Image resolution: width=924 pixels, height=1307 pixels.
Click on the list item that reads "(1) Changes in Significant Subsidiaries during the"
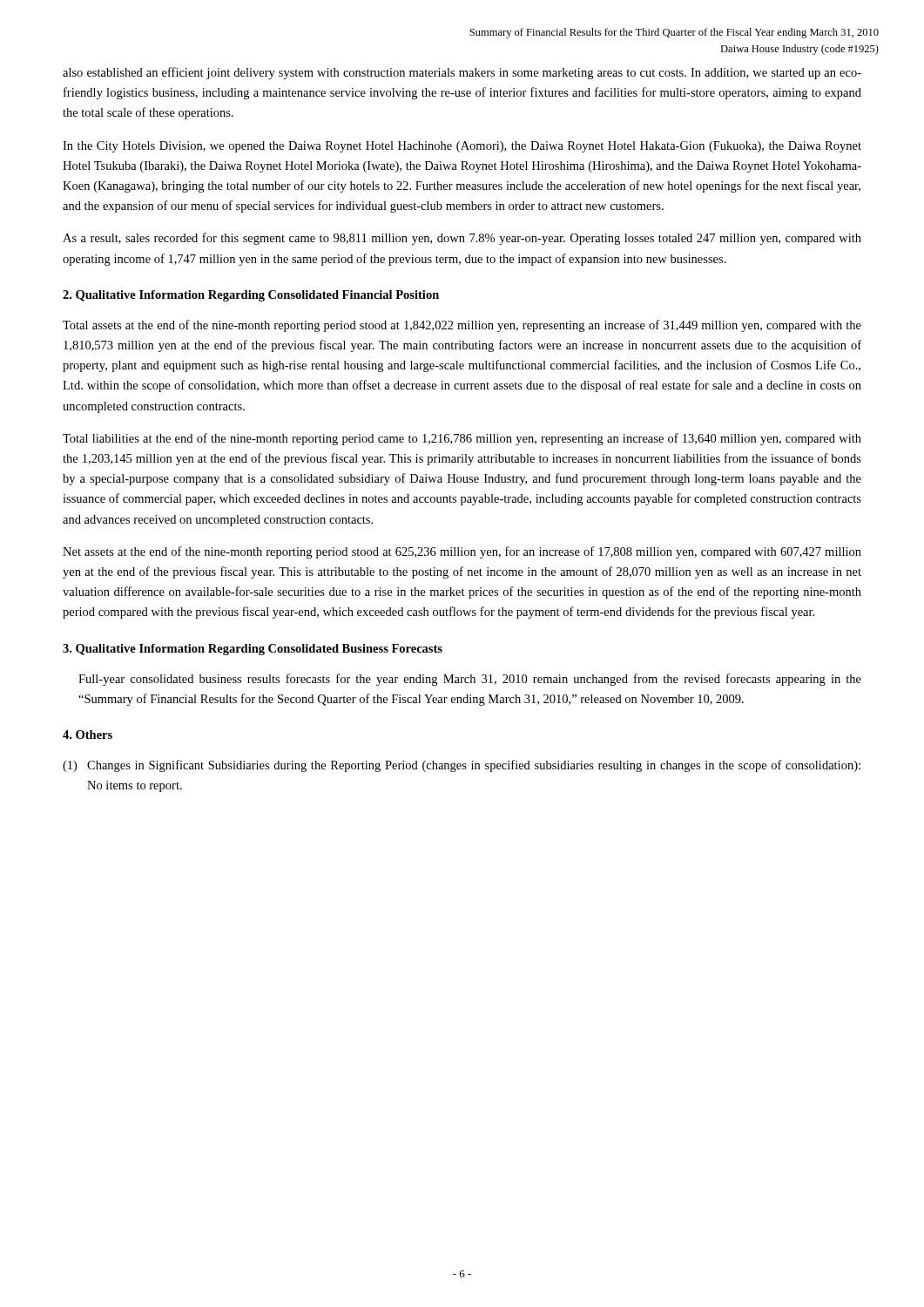click(x=462, y=776)
